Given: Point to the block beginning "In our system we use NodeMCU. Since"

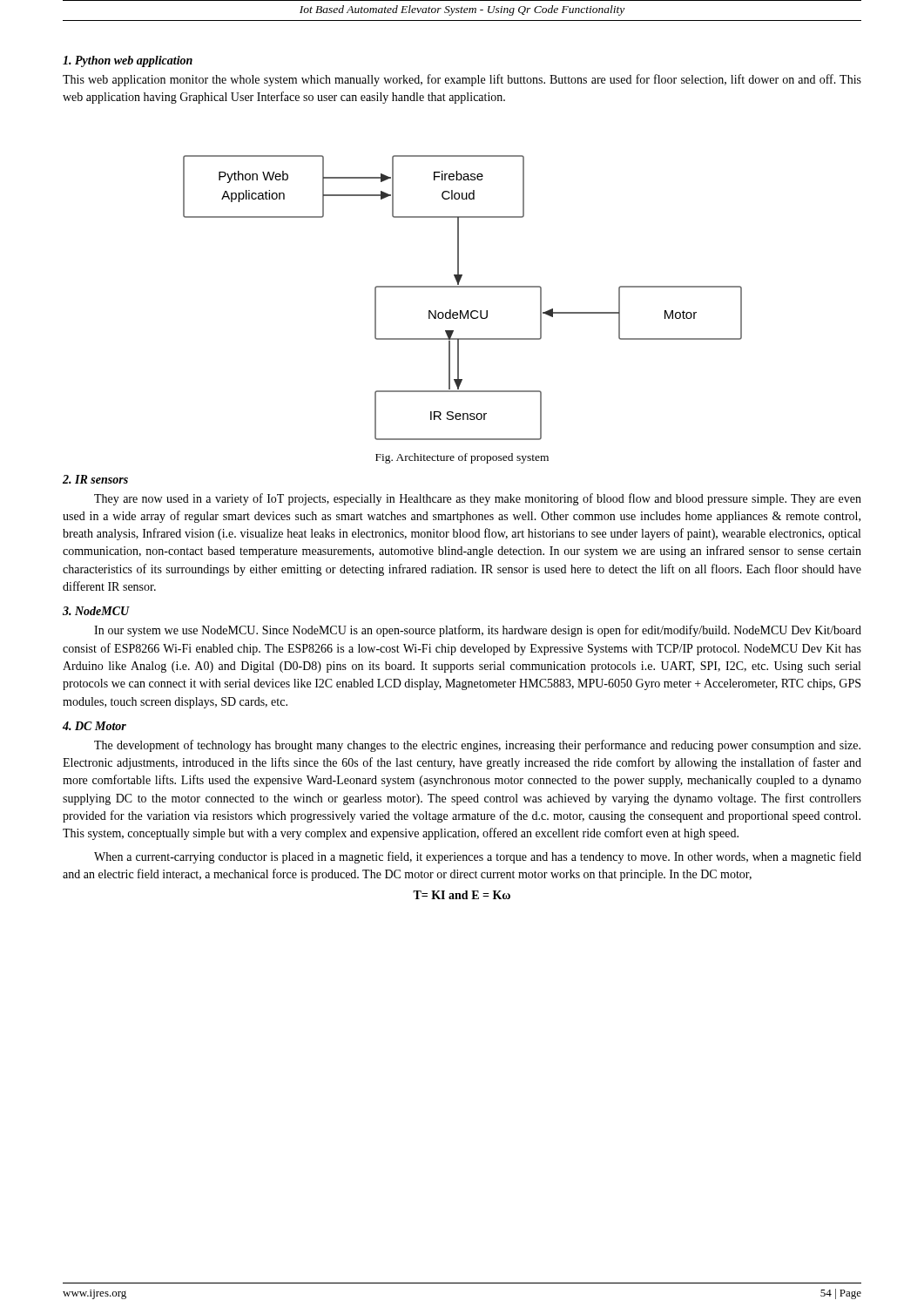Looking at the screenshot, I should point(462,666).
